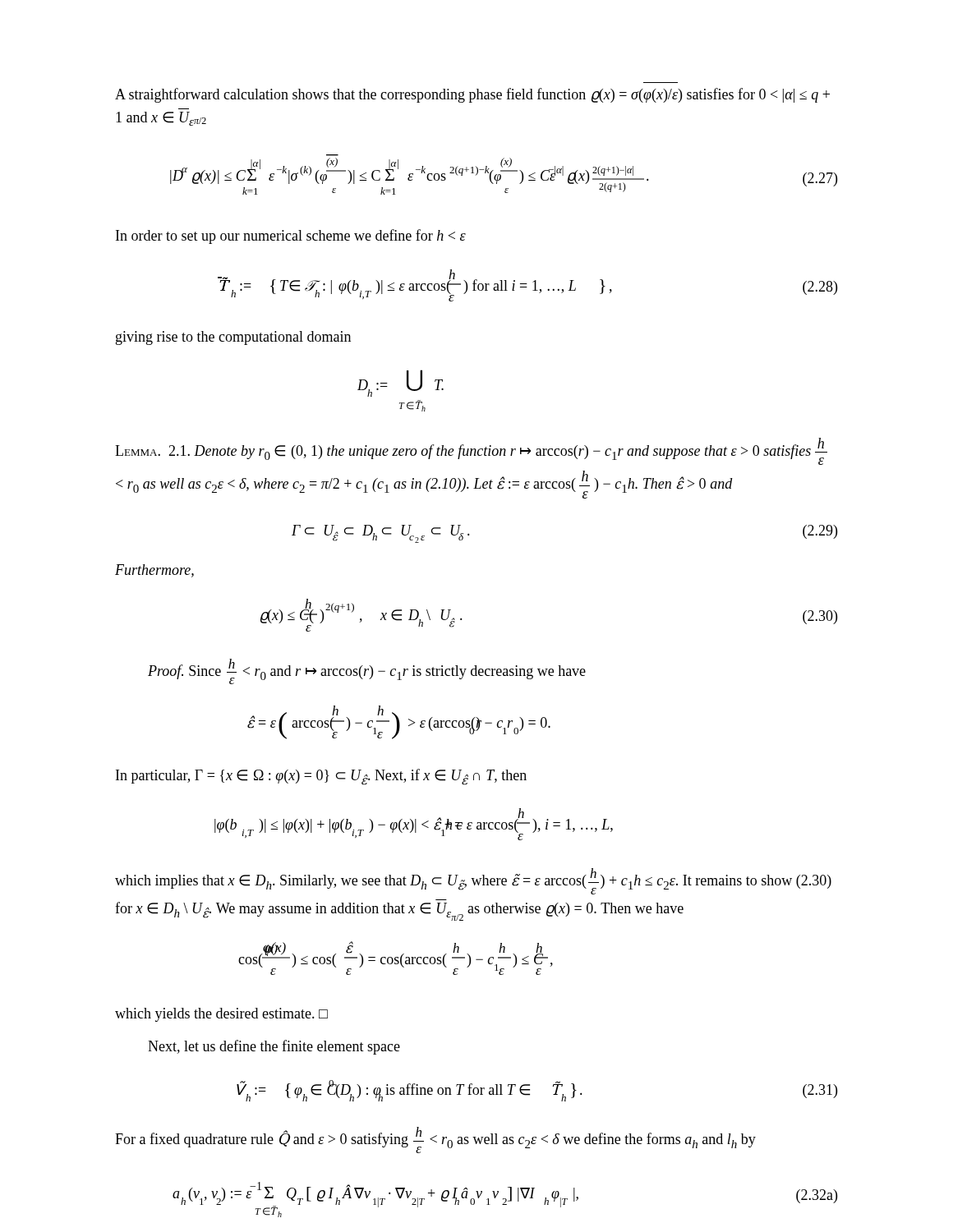Where is the formula that starts "ϱ (x) ≤"?
Image resolution: width=953 pixels, height=1232 pixels.
[476, 616]
